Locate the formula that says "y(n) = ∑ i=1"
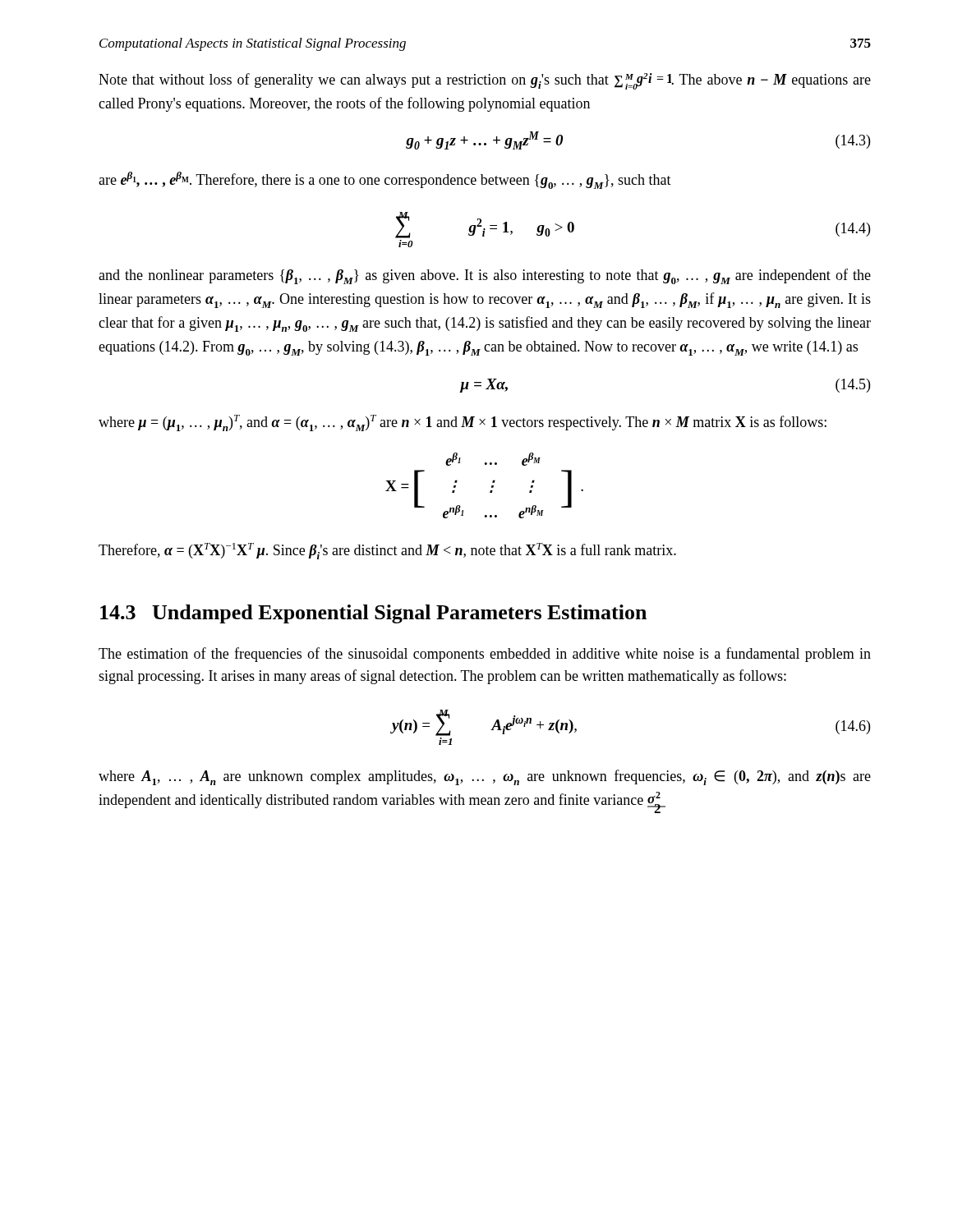 coord(485,726)
